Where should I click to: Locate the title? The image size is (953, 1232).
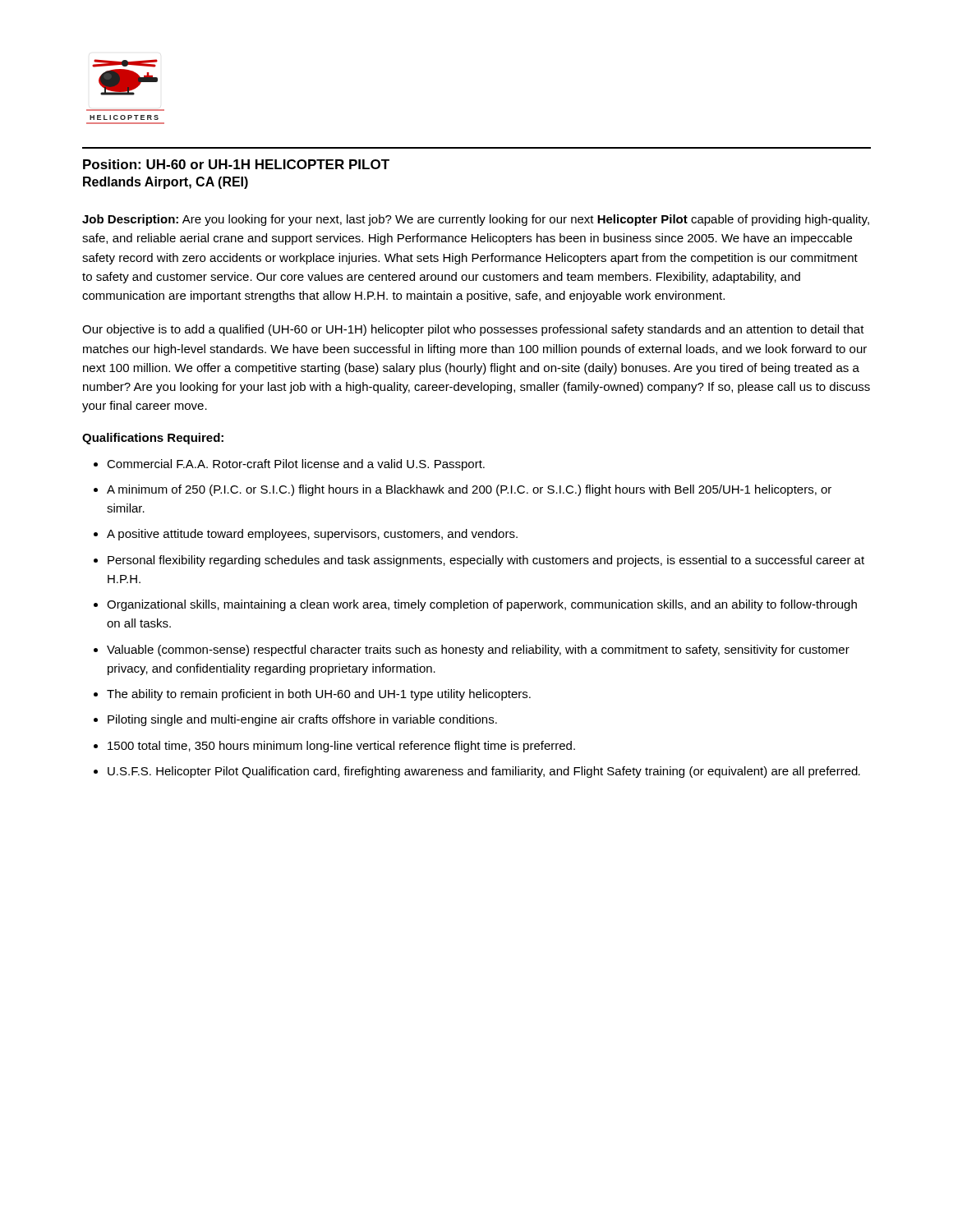[x=476, y=173]
